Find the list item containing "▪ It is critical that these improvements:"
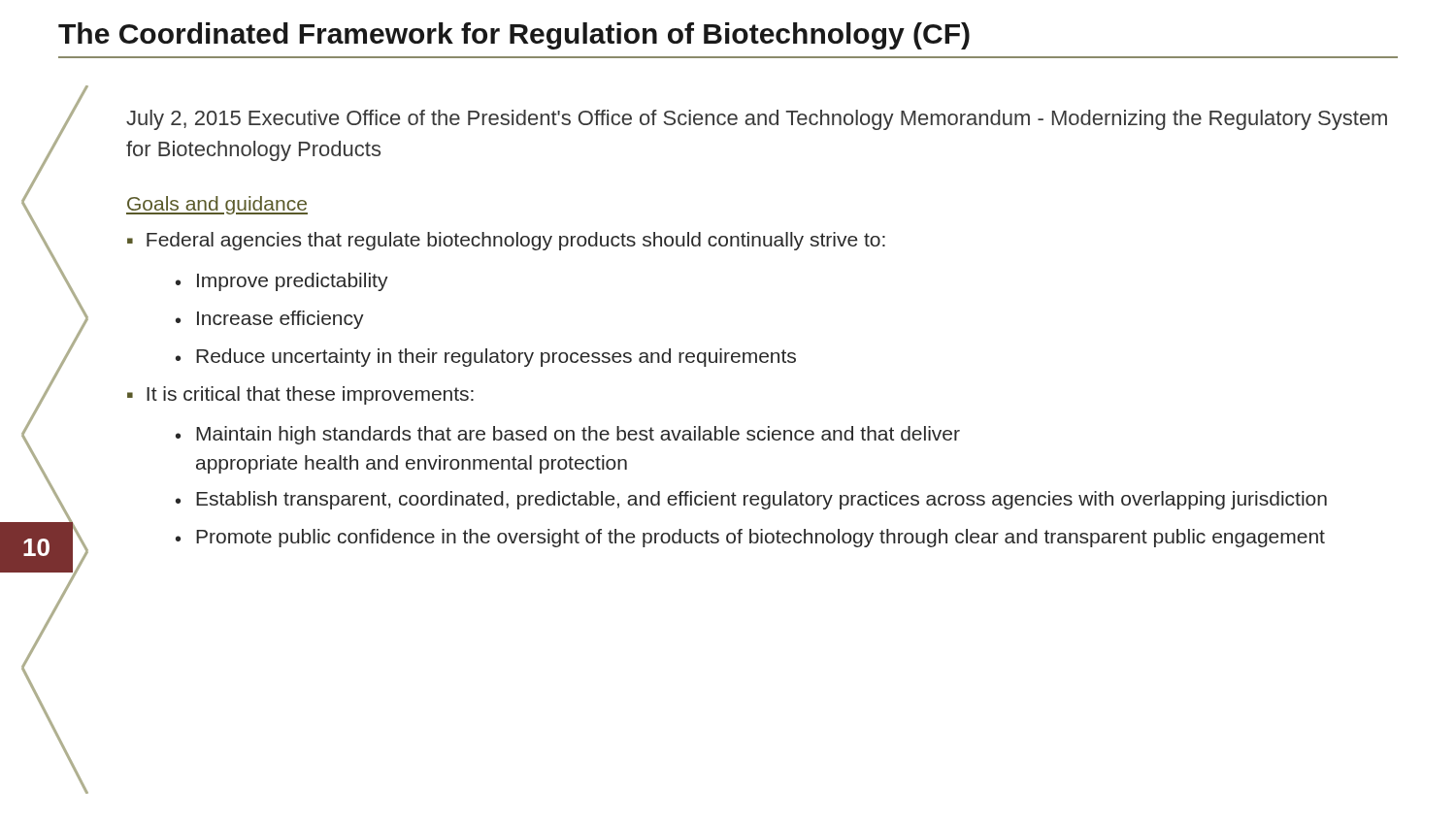Image resolution: width=1456 pixels, height=819 pixels. 300,395
